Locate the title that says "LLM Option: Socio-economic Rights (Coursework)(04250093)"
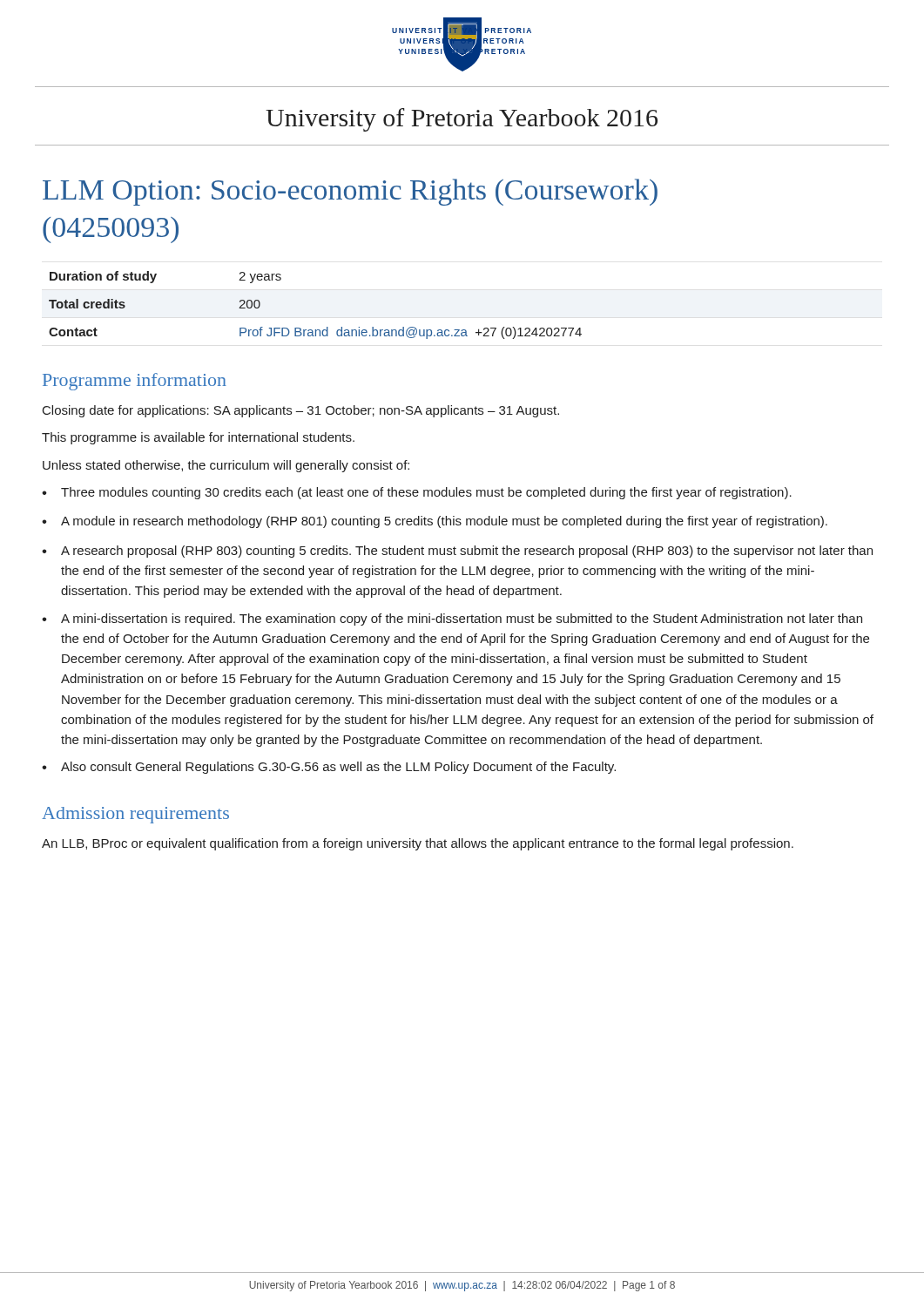924x1307 pixels. [x=350, y=208]
